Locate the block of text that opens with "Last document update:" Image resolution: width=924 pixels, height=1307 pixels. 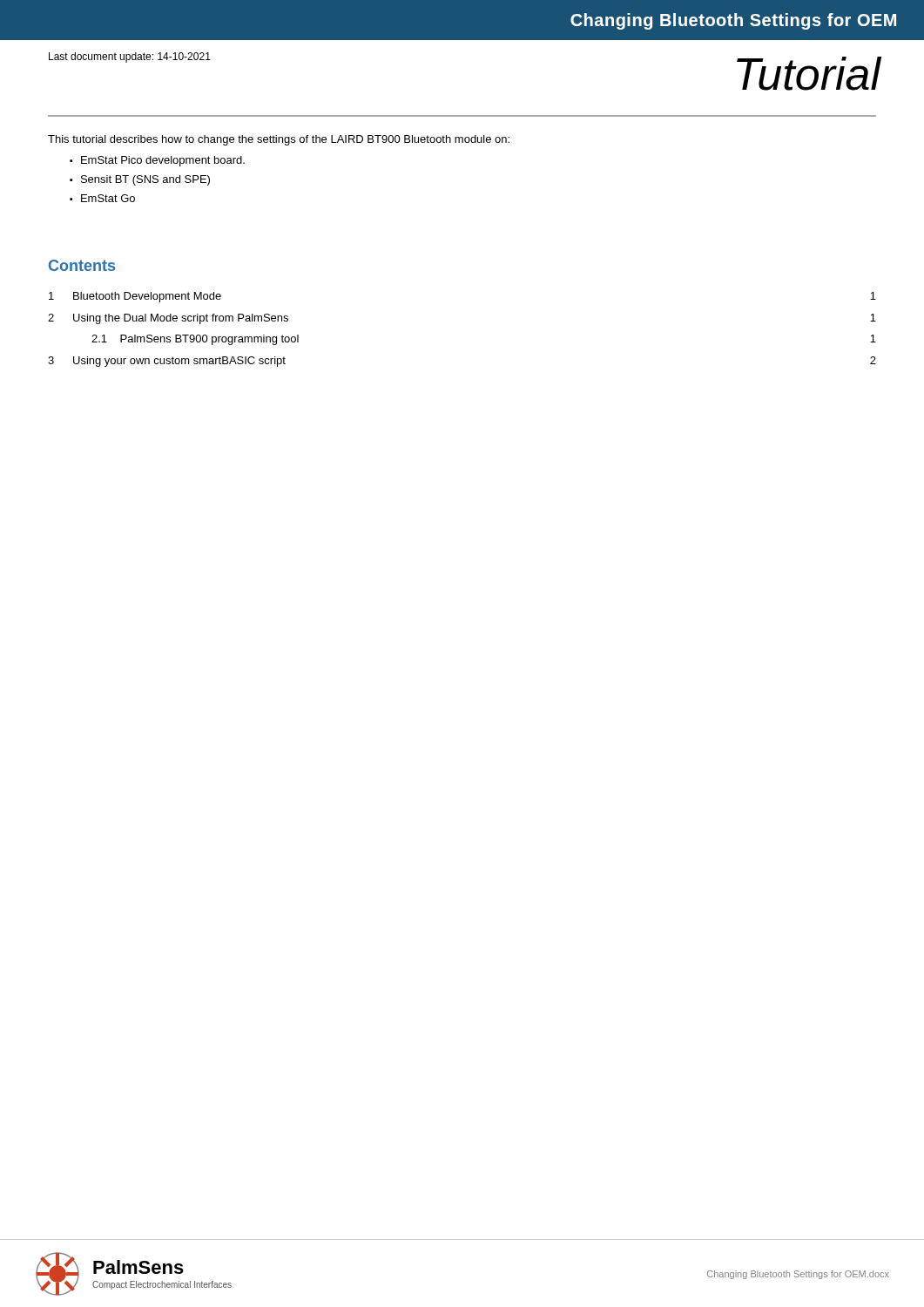click(x=129, y=57)
